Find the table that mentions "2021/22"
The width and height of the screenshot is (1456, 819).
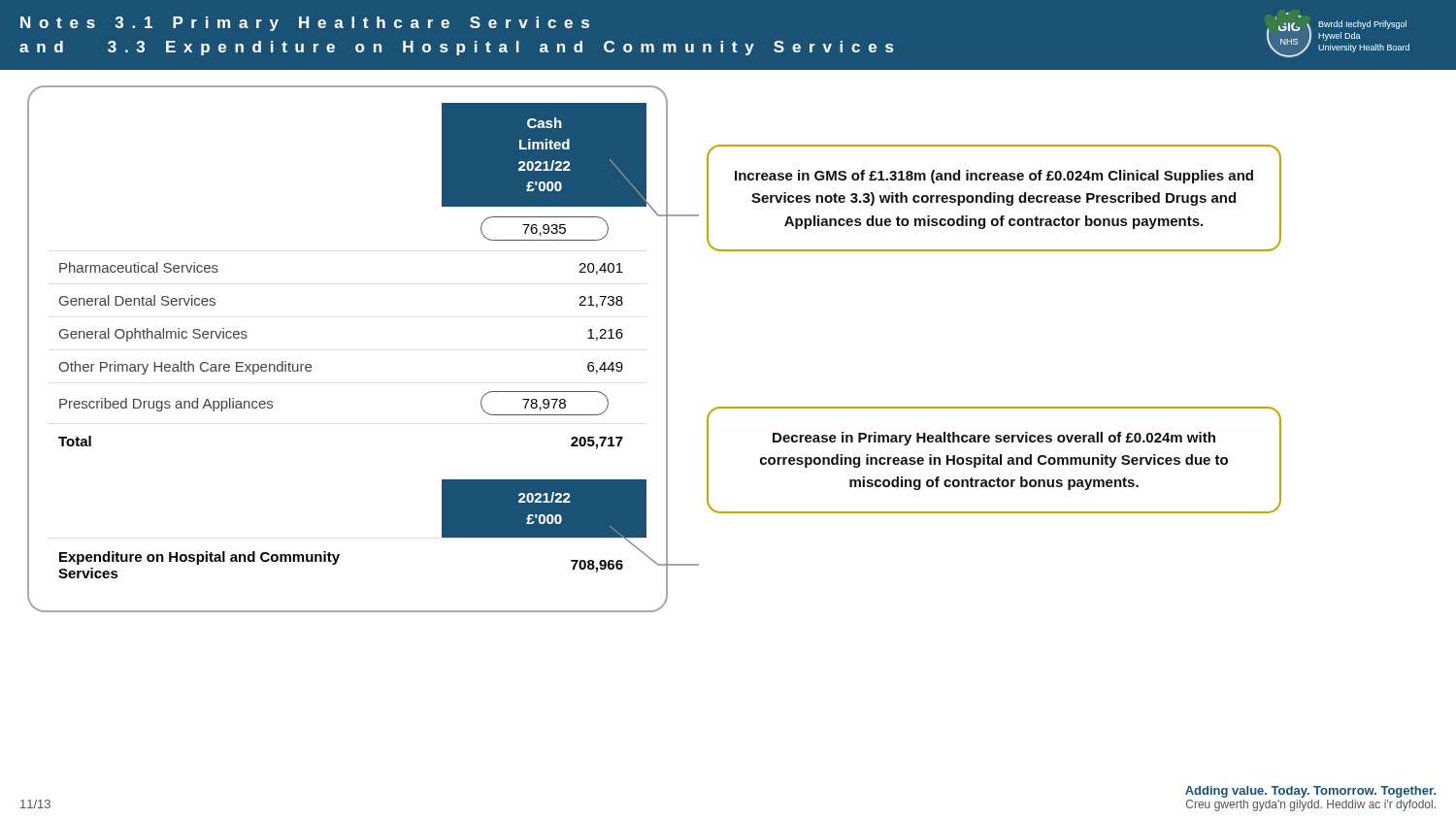(x=347, y=535)
